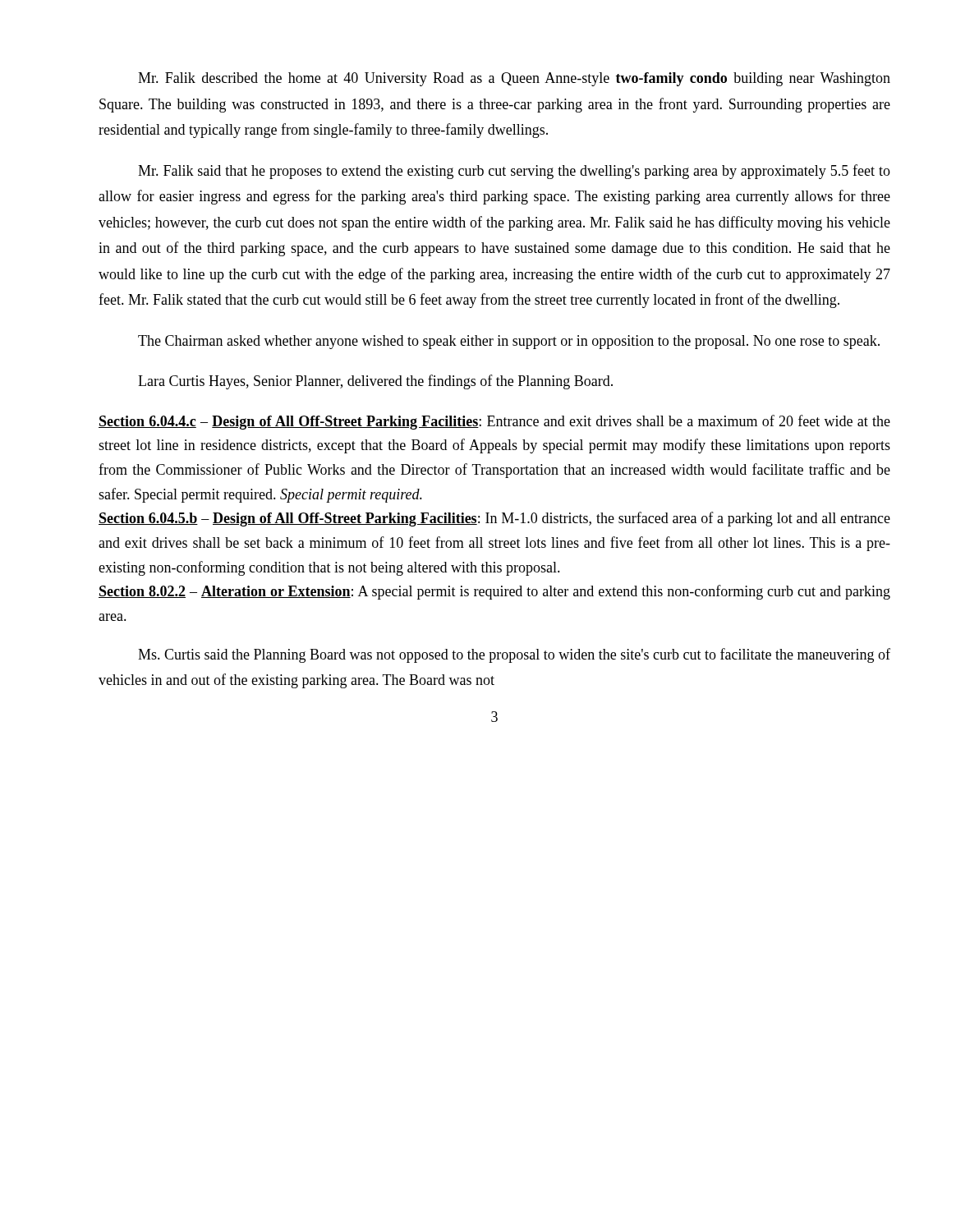Select the text block starting "Section 6.04.4.c – Design of All"
This screenshot has height=1232, width=956.
pyautogui.click(x=494, y=518)
